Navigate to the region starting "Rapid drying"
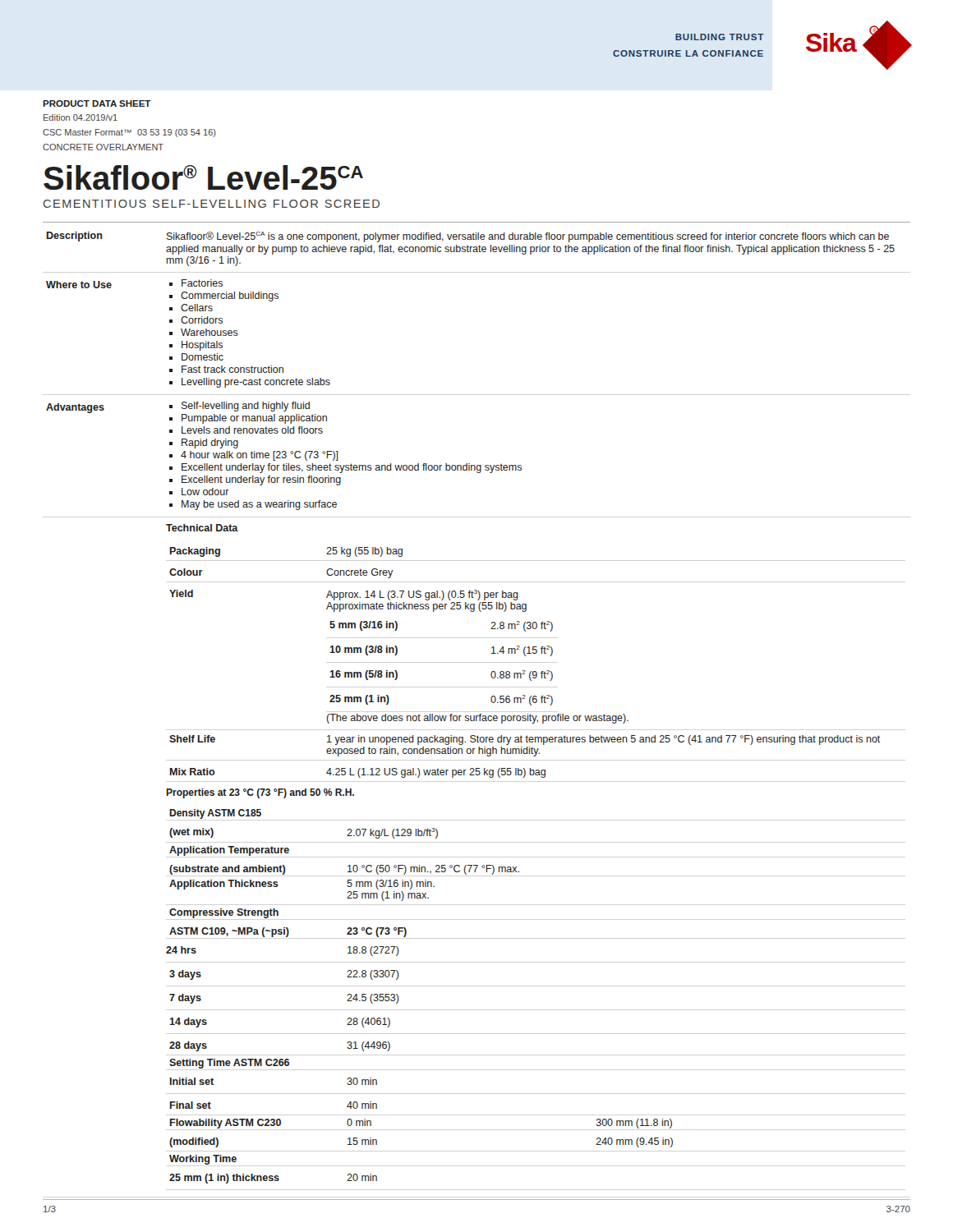This screenshot has width=953, height=1232. coord(210,442)
